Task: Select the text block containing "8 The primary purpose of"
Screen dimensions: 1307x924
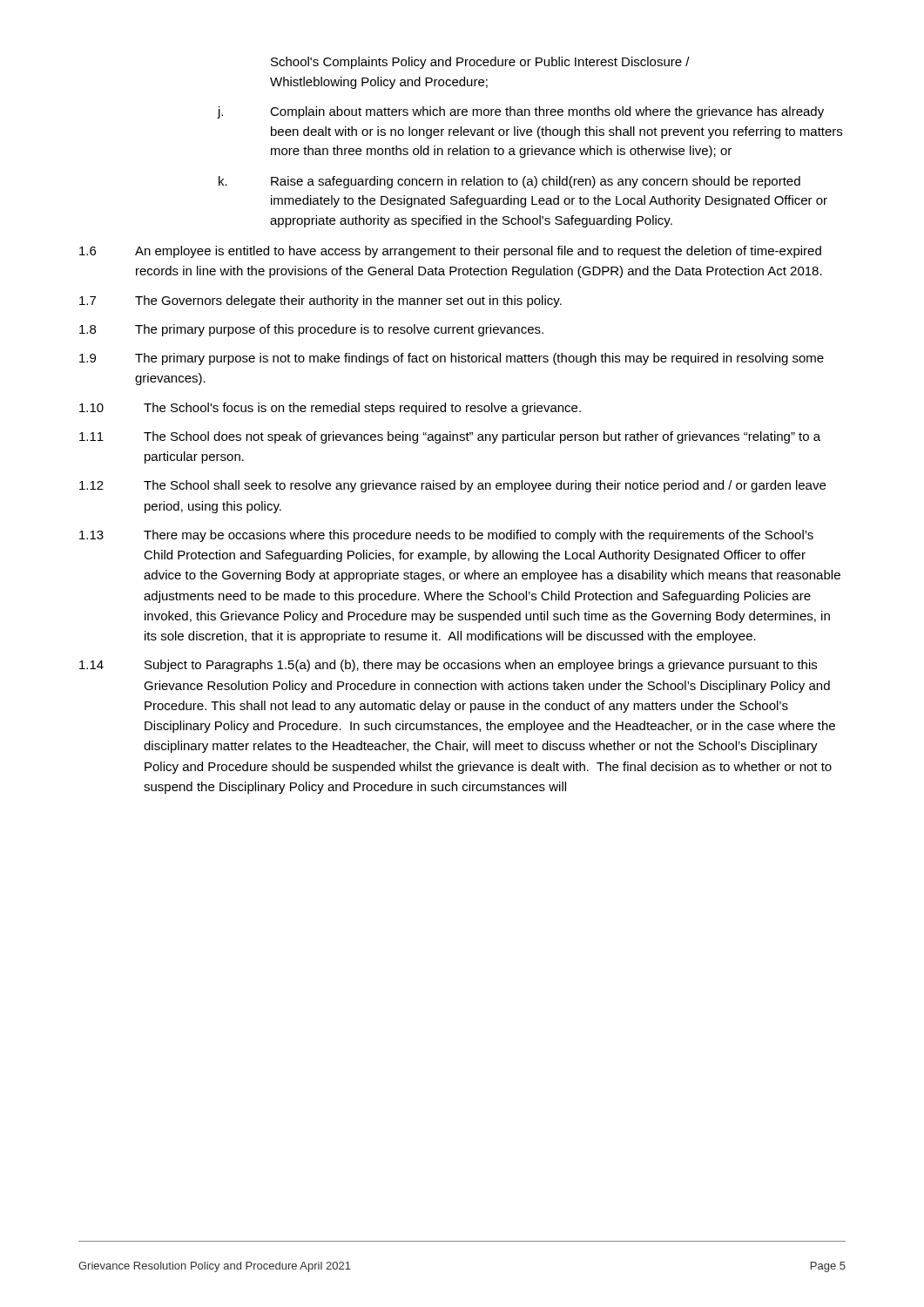Action: click(x=462, y=329)
